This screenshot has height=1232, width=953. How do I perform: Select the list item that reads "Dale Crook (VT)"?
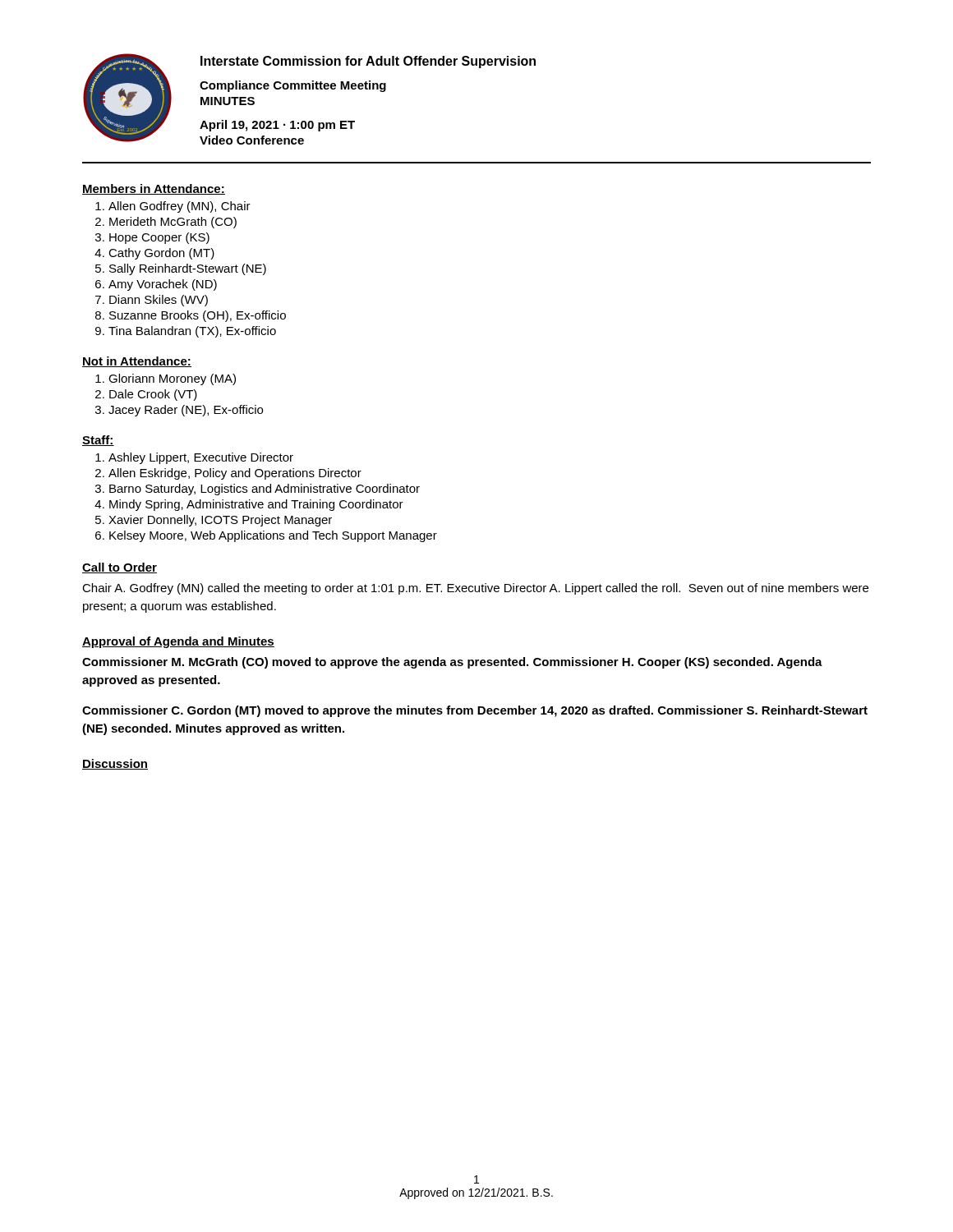tap(153, 395)
